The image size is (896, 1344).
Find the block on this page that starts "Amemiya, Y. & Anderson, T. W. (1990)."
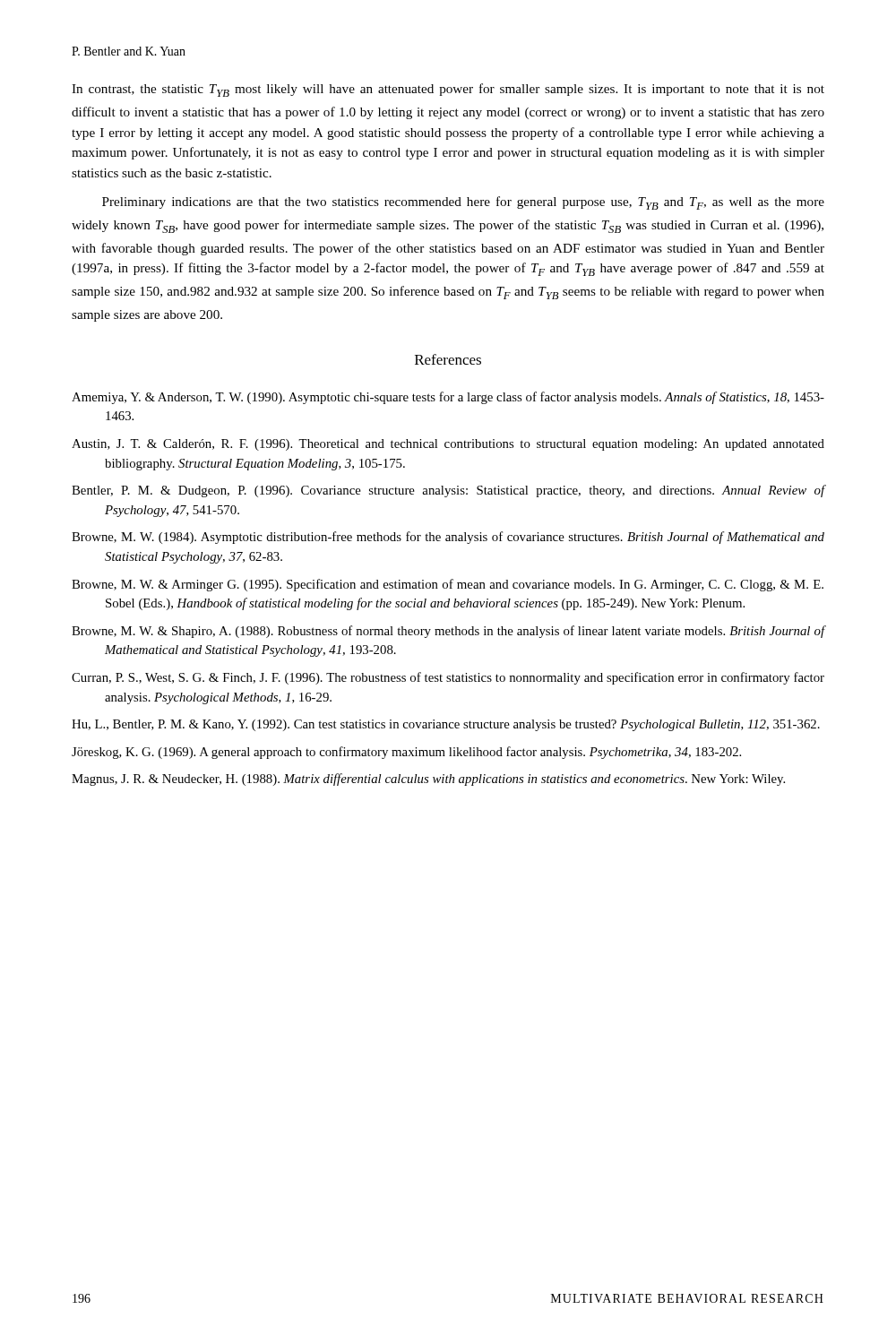click(448, 406)
